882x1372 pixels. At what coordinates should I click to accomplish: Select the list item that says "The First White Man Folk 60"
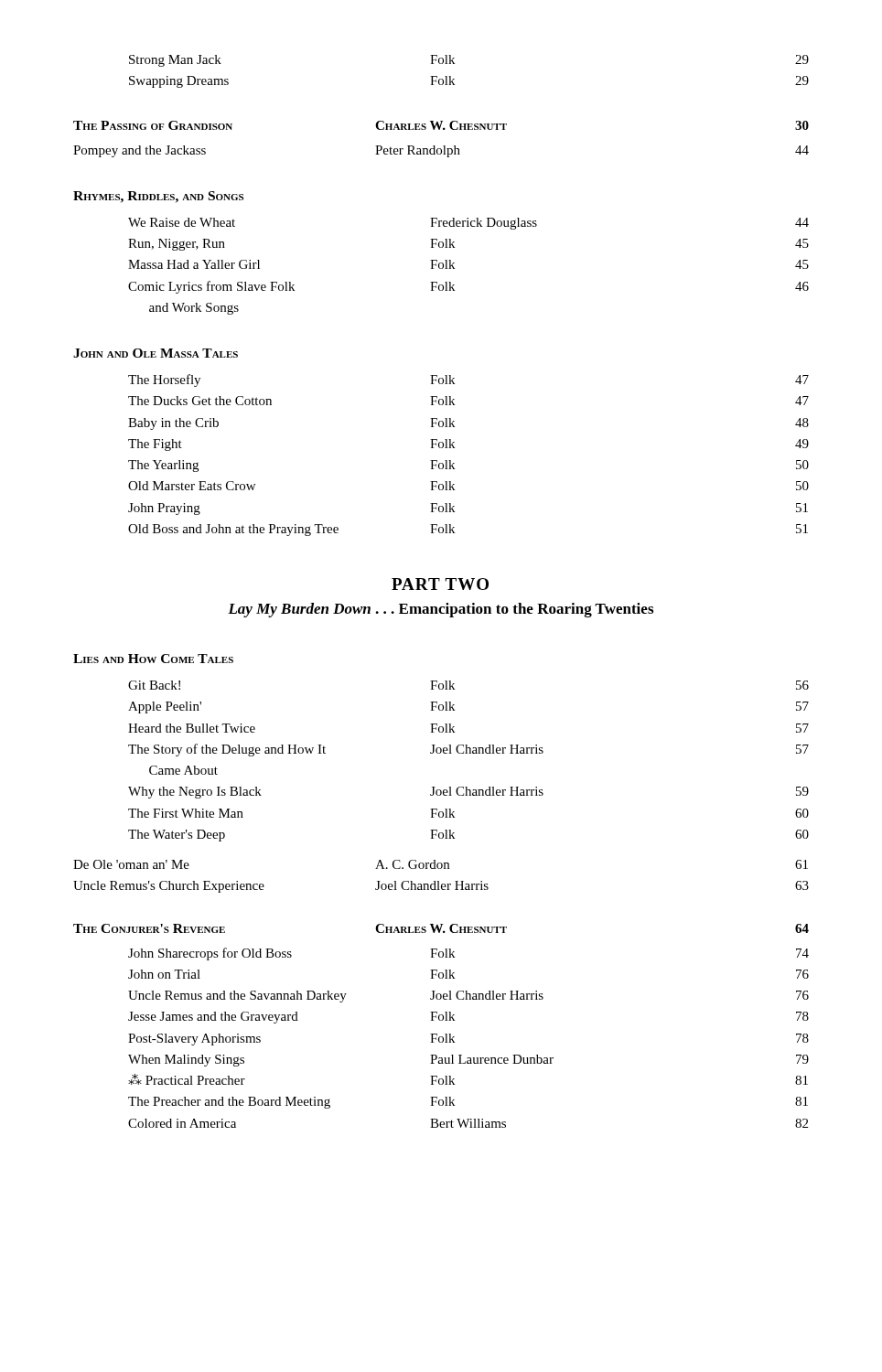[x=441, y=813]
